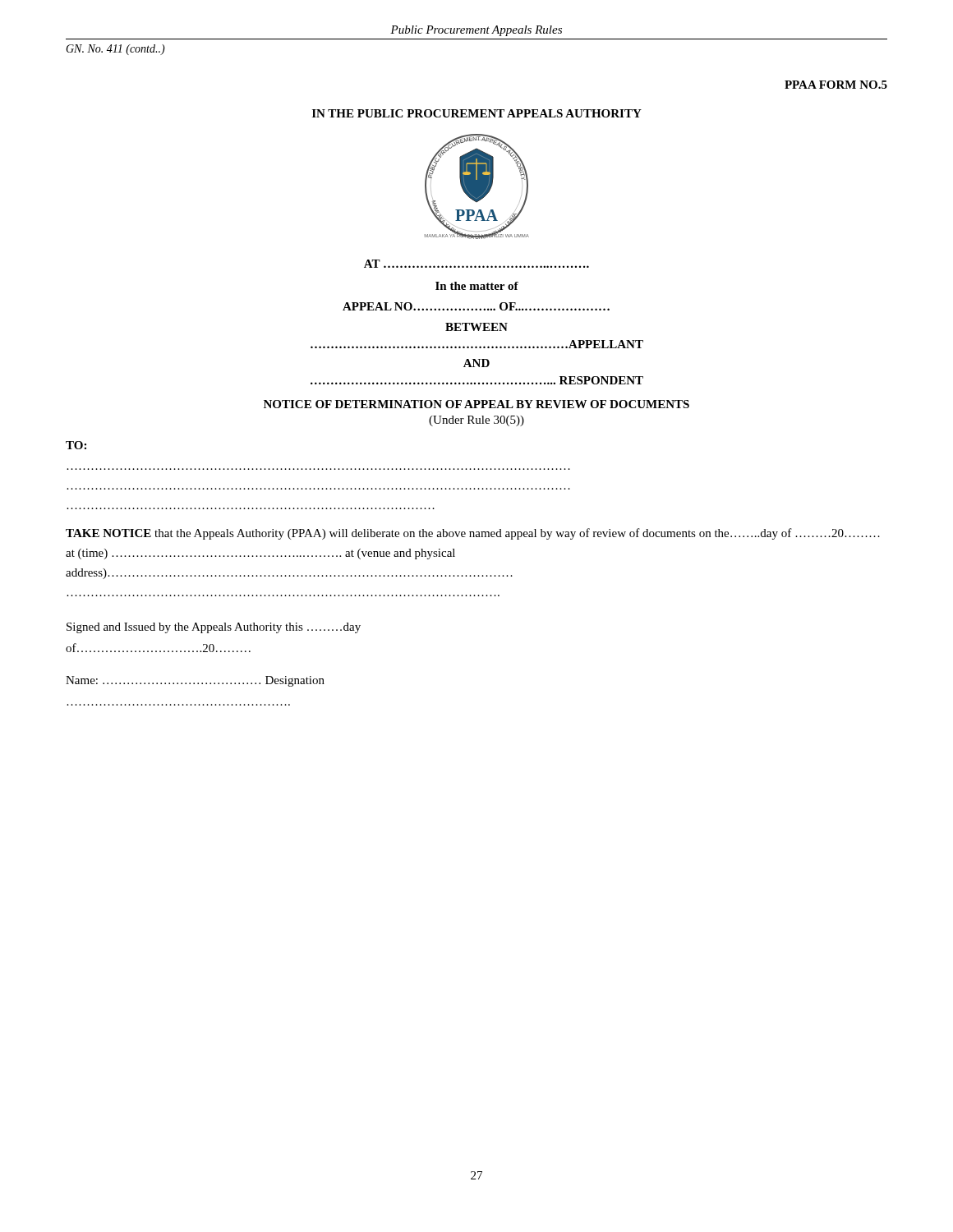Find "Name: ………………………………… Designation ………………………………………………." on this page
Screen dimensions: 1232x953
click(195, 691)
